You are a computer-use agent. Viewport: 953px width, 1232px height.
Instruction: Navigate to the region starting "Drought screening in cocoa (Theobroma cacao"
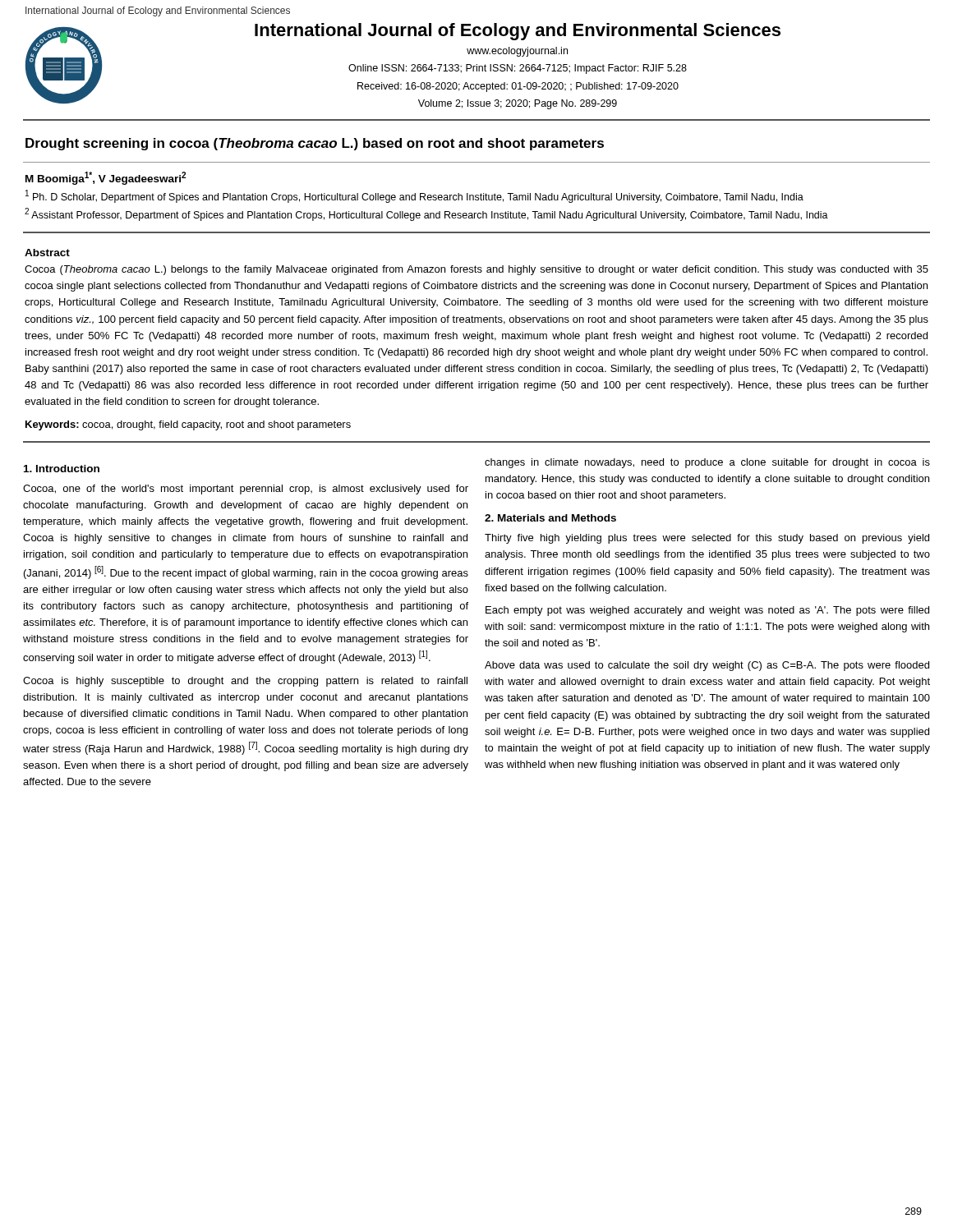(315, 143)
